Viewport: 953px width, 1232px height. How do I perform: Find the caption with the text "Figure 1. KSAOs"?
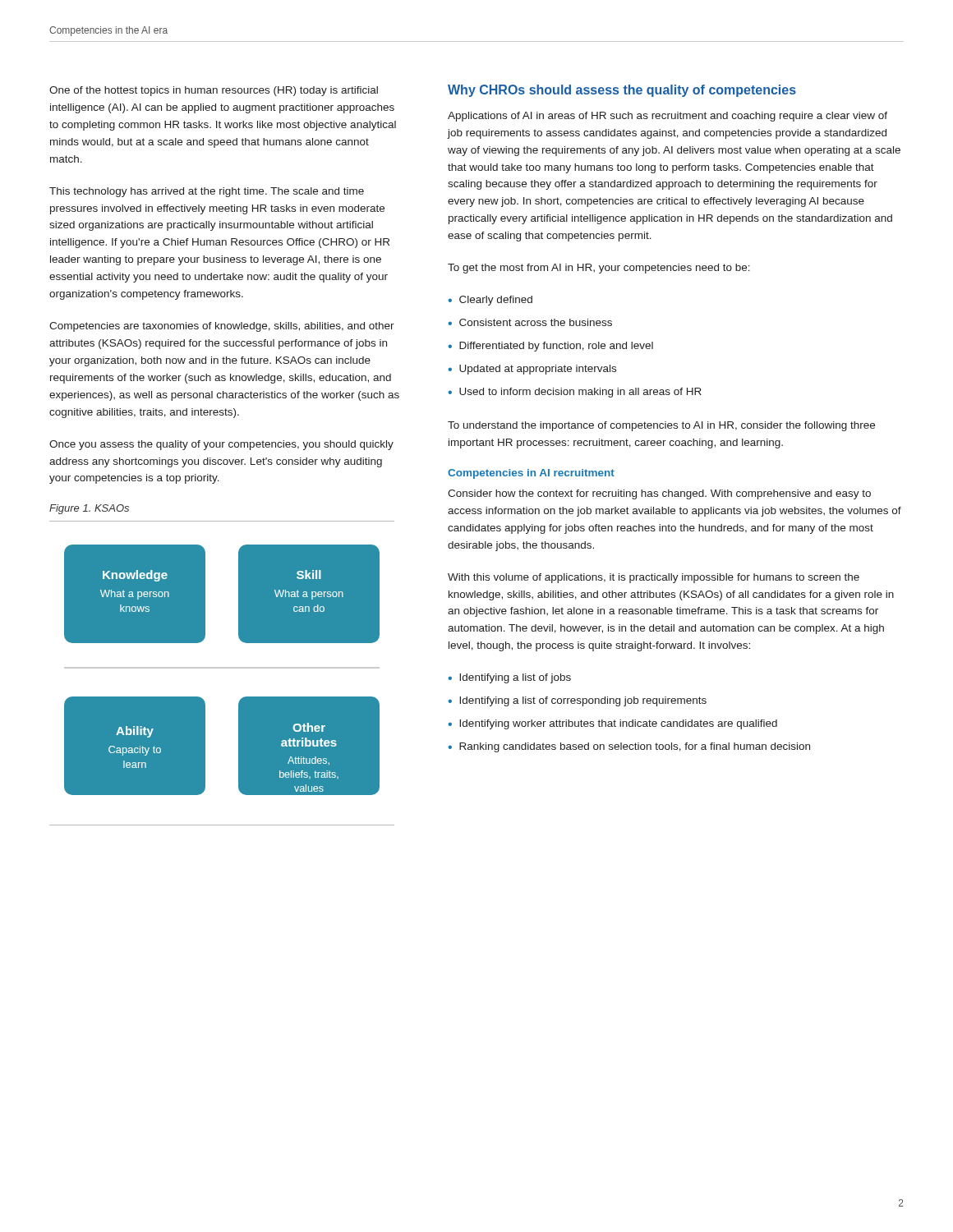(x=89, y=508)
